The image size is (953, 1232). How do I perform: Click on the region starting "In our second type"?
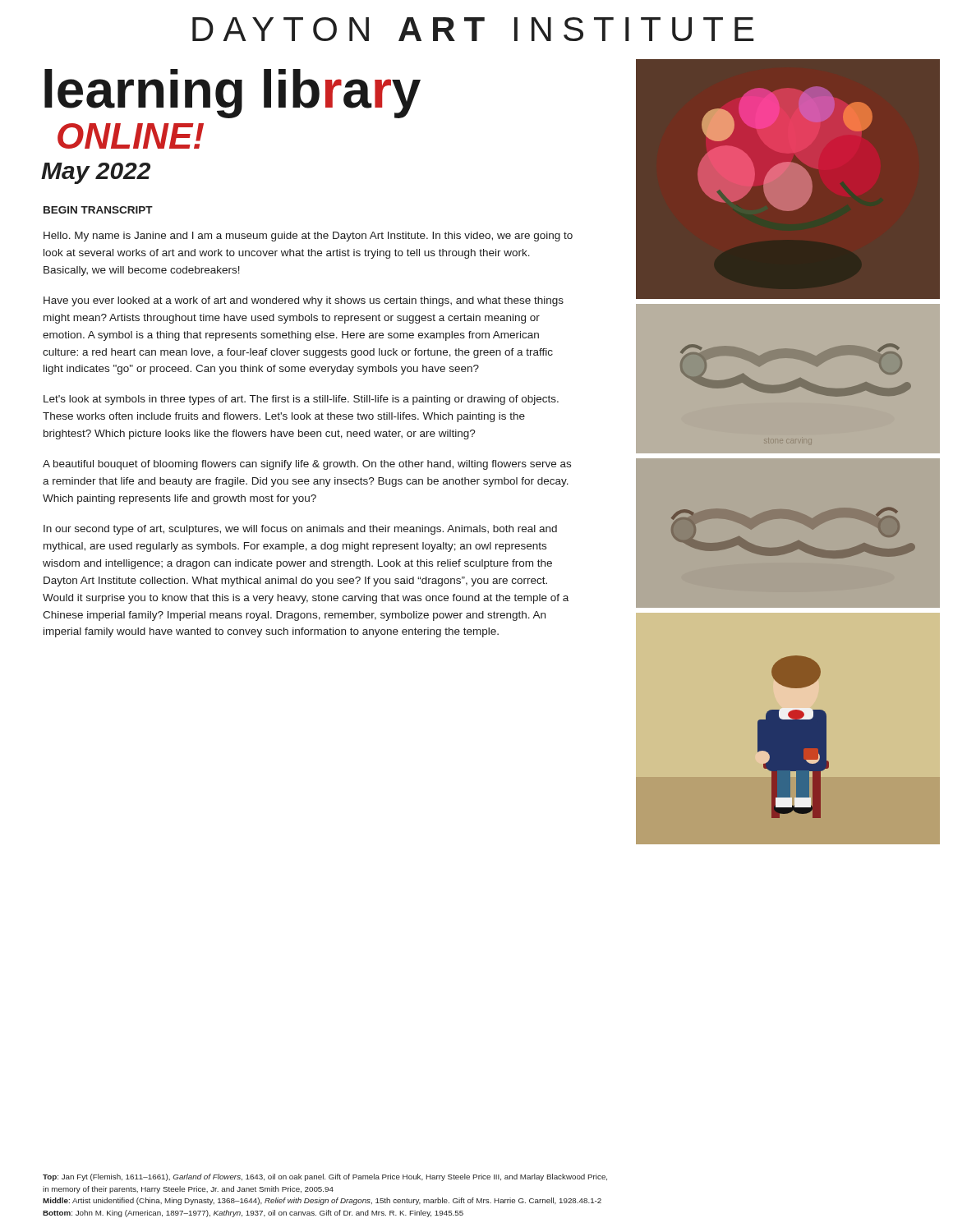pyautogui.click(x=306, y=580)
